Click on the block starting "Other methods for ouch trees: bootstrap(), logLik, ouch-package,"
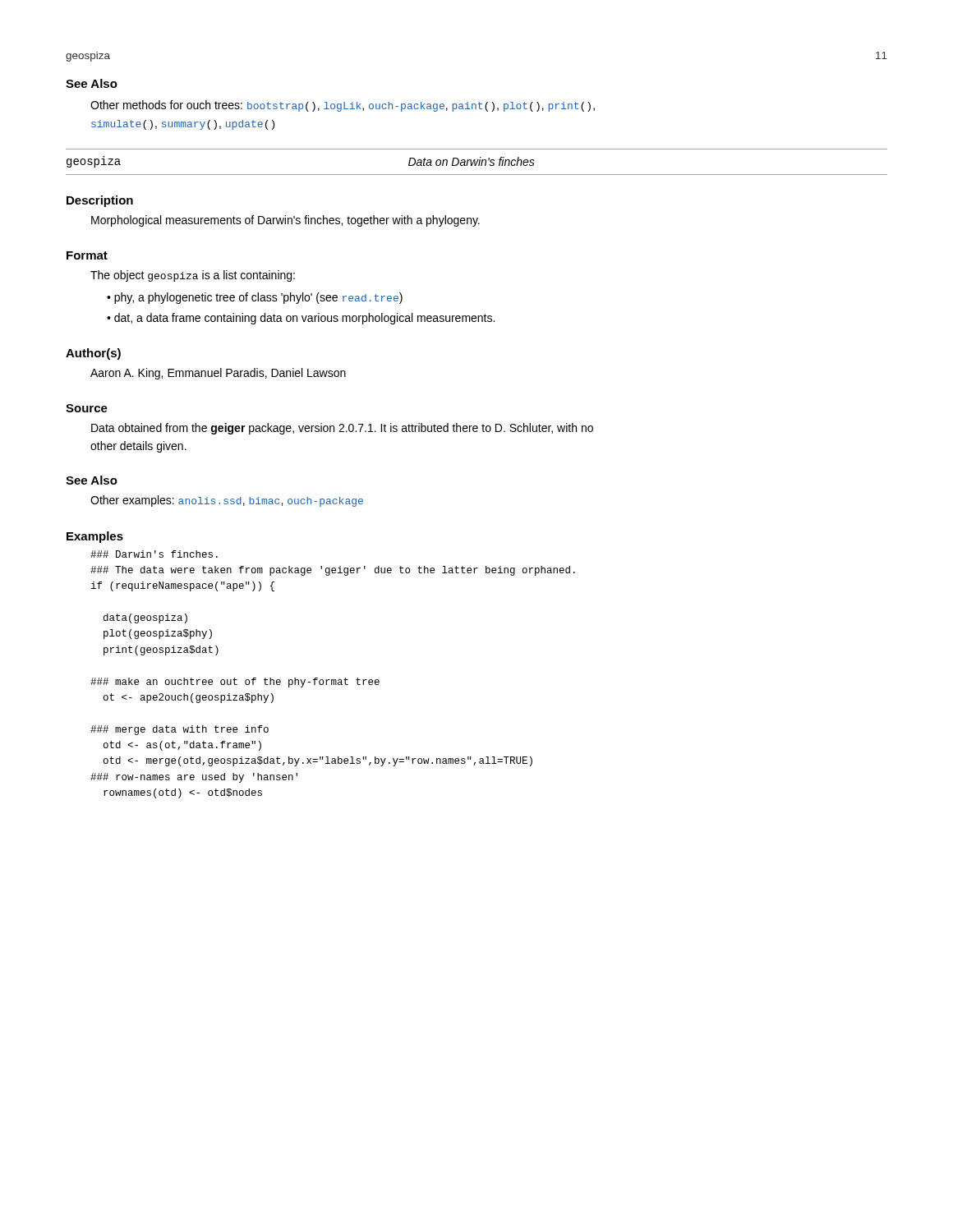 click(343, 114)
